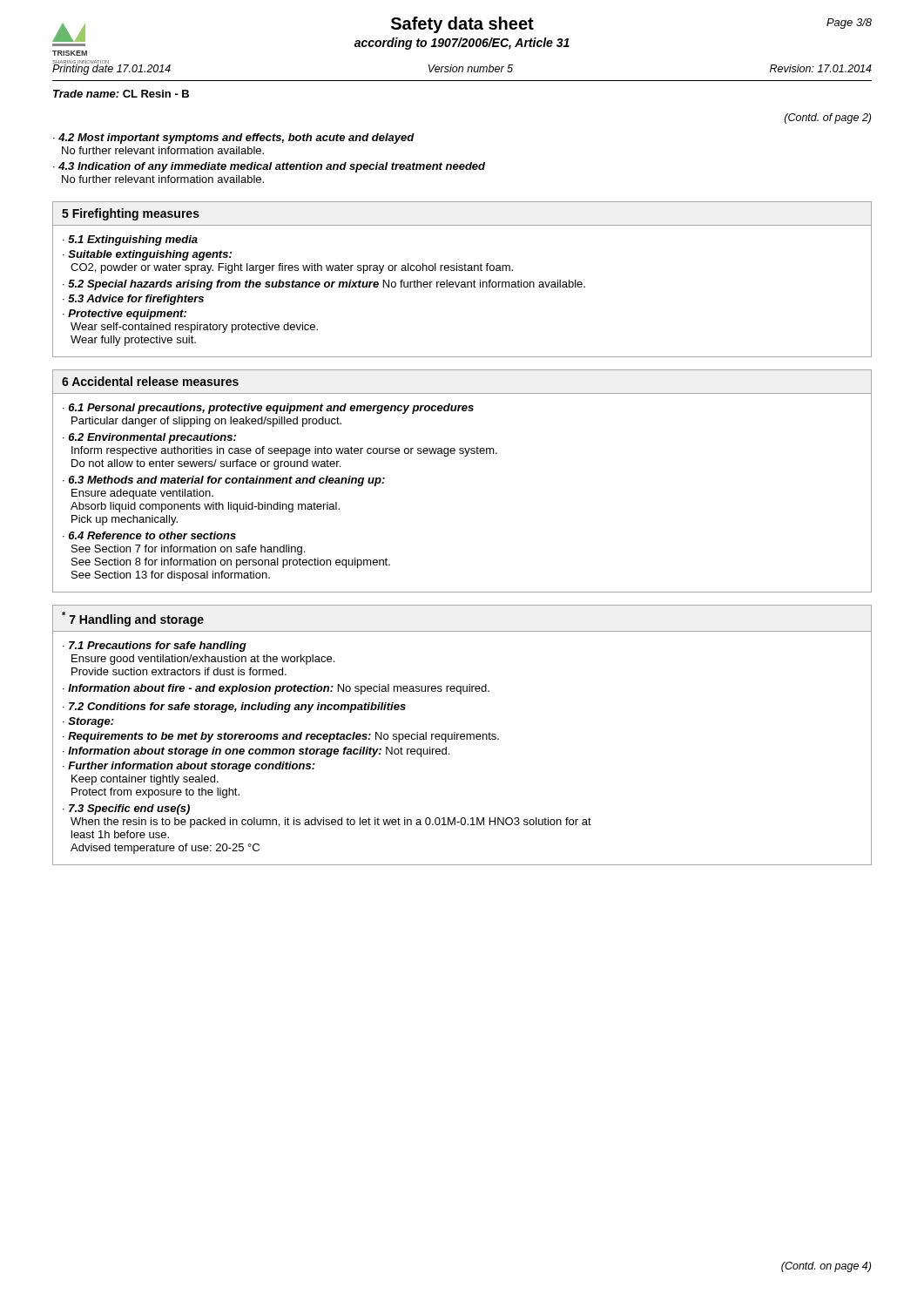Viewport: 924px width, 1307px height.
Task: Click on the list item with the text "· 7.1 Precautions for safe"
Action: pyautogui.click(x=199, y=658)
